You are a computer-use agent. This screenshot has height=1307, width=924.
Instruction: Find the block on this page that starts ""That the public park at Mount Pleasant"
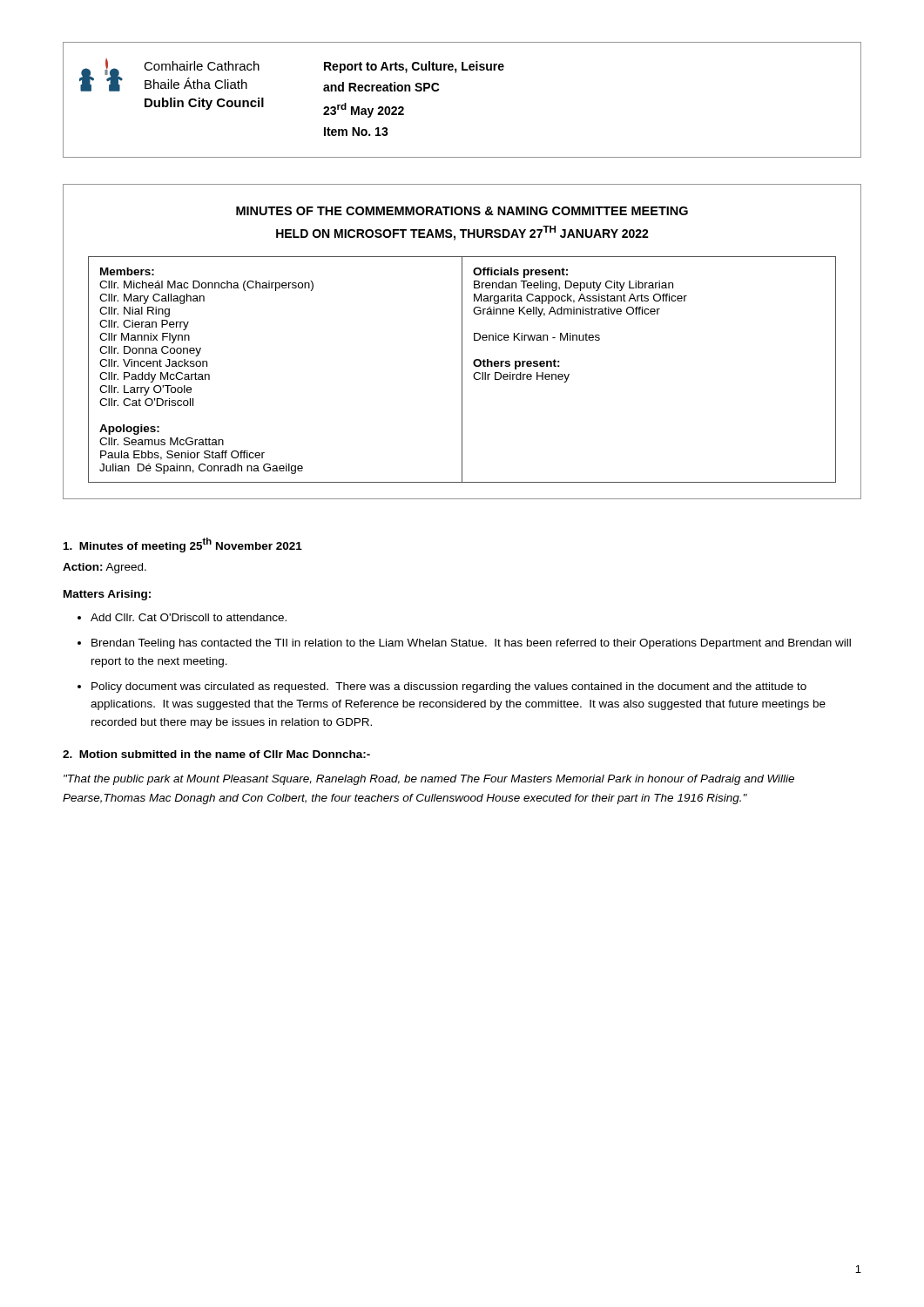coord(429,788)
